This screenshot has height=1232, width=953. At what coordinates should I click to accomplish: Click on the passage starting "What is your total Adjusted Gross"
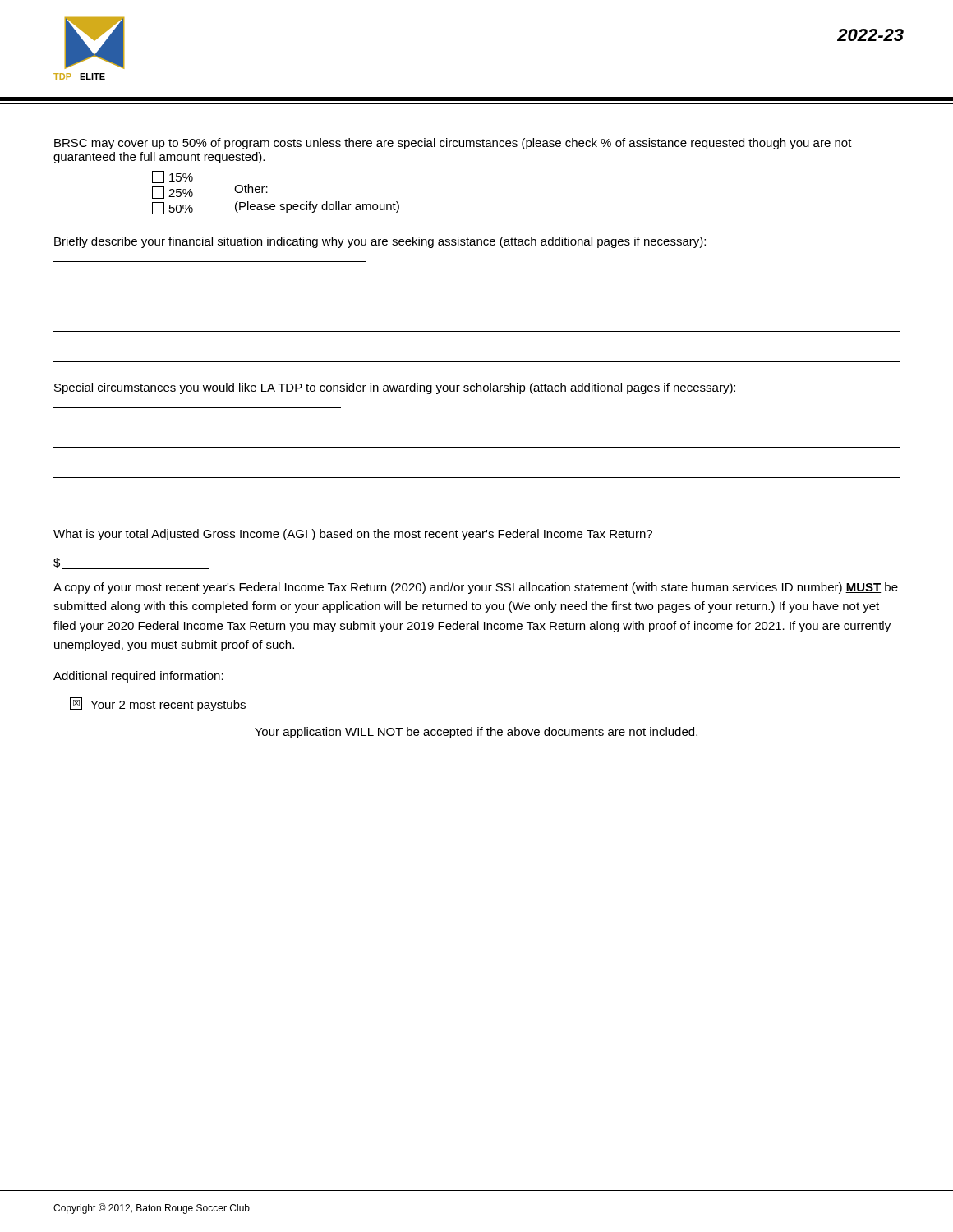click(x=353, y=533)
